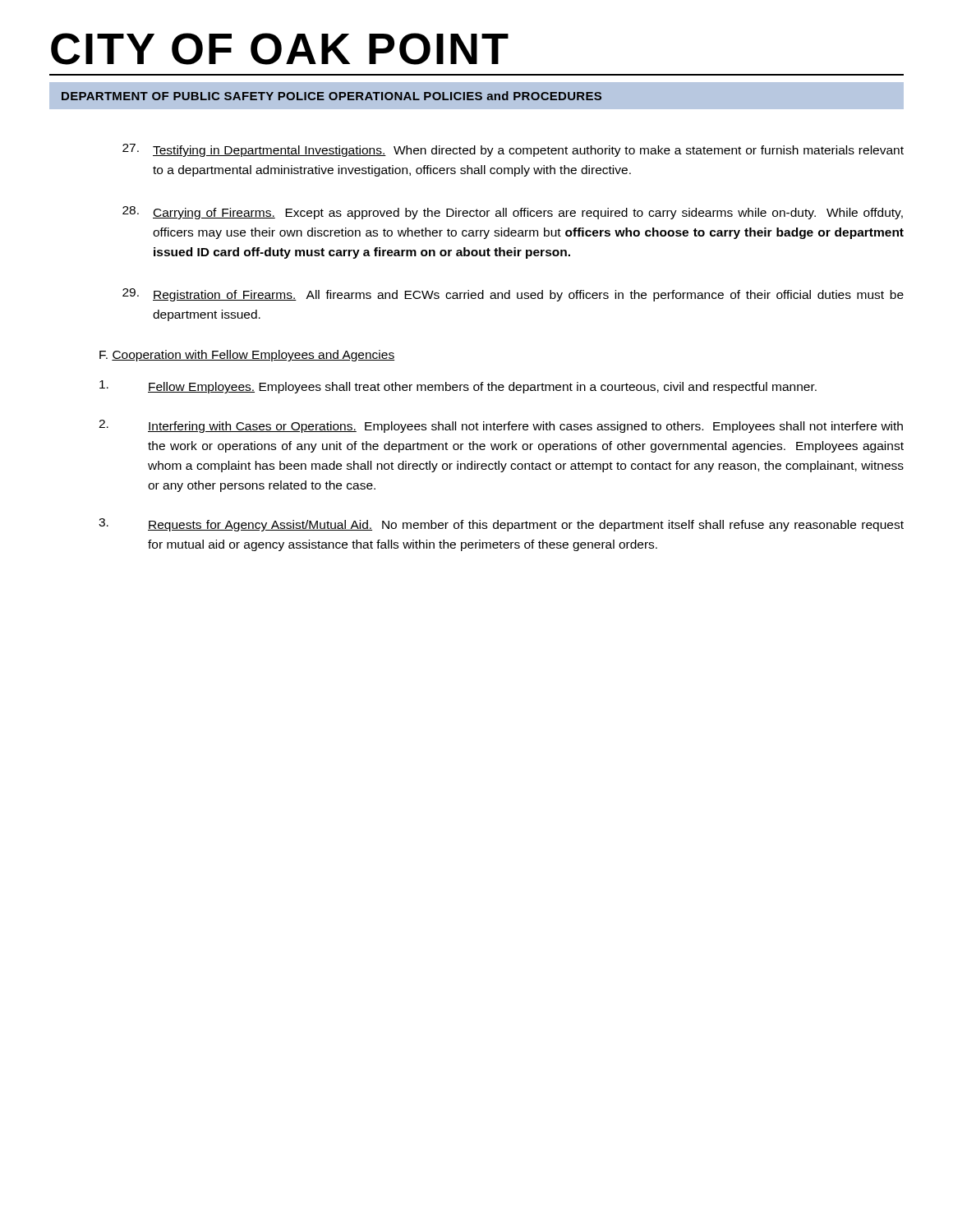
Task: Find "CITY OF OAK POINT" on this page
Action: tap(476, 48)
